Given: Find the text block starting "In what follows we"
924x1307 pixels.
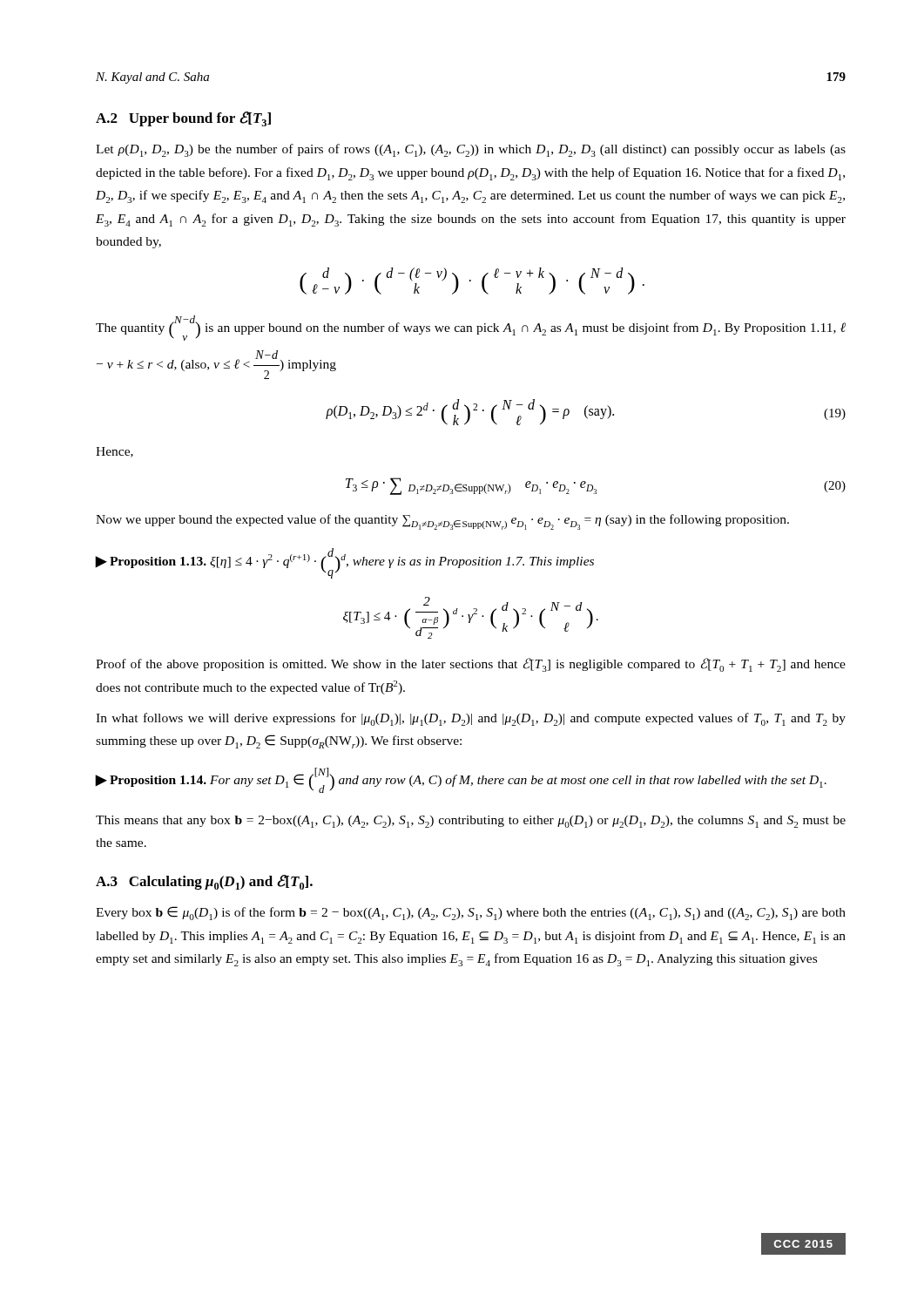Looking at the screenshot, I should click(471, 730).
